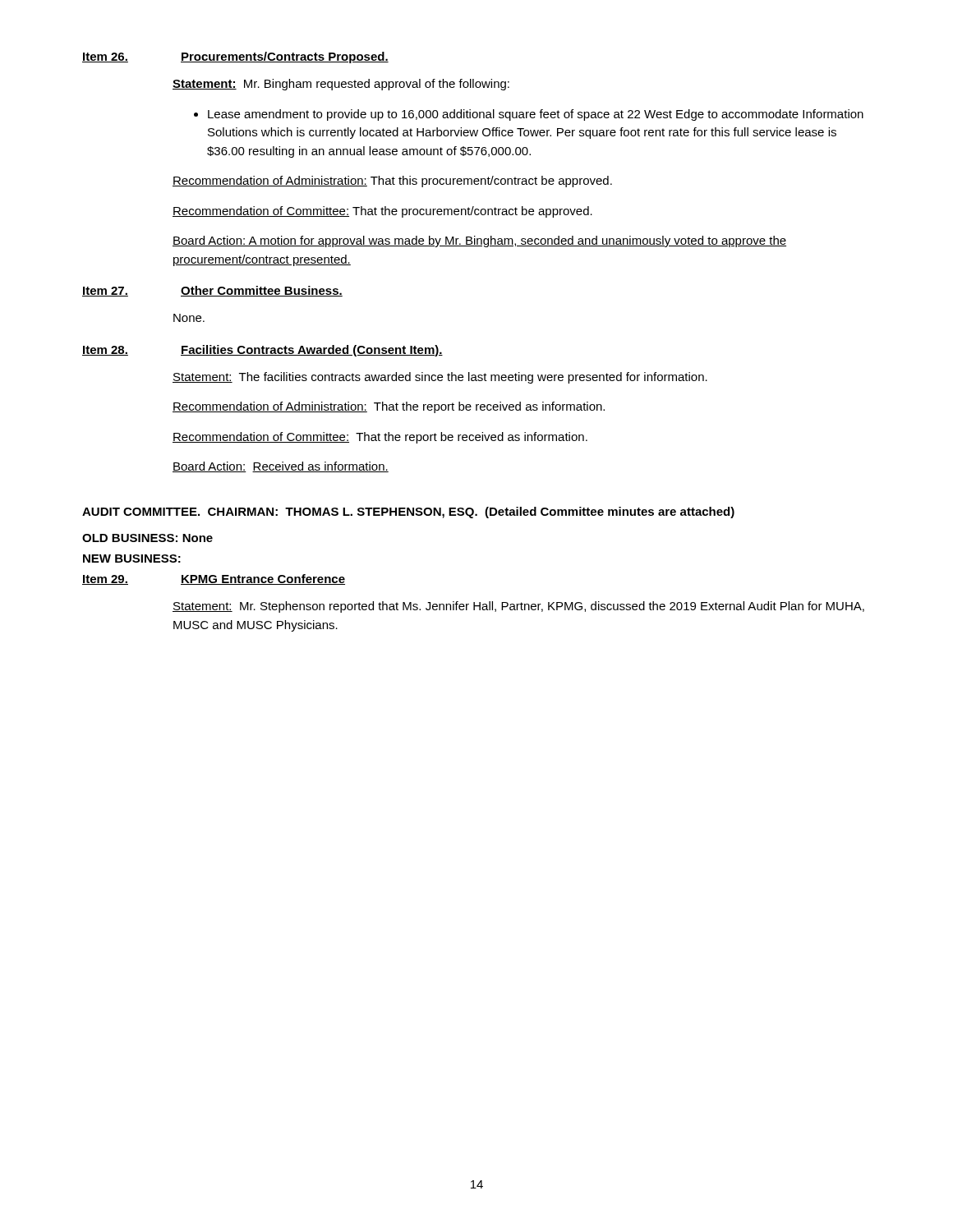Find the text starting "Item 26. Procurements/Contracts Proposed."
This screenshot has width=953, height=1232.
(235, 56)
